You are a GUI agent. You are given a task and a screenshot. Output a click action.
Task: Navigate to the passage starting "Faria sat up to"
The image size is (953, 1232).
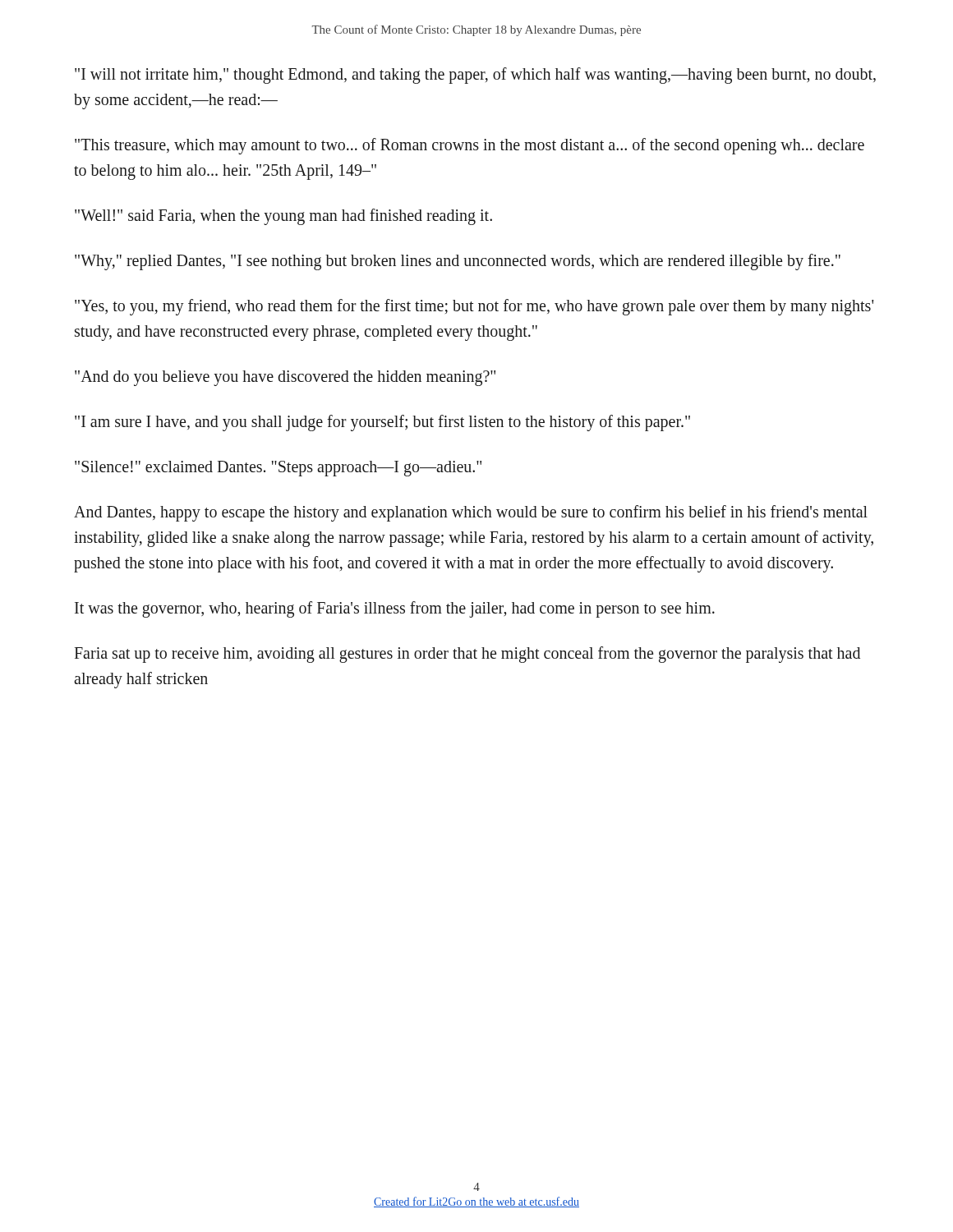point(467,666)
